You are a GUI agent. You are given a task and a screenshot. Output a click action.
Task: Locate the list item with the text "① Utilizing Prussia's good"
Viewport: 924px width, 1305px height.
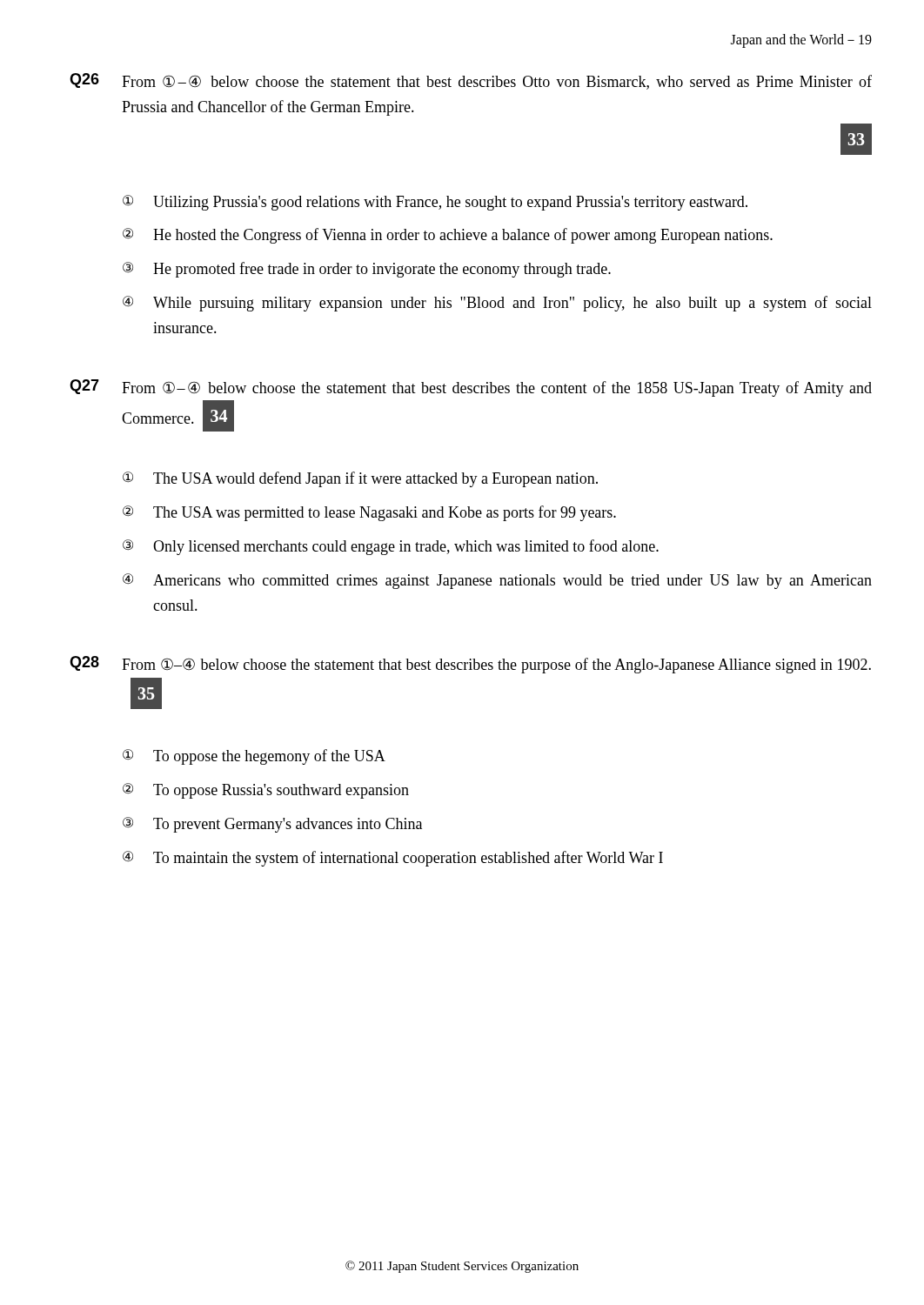click(497, 202)
